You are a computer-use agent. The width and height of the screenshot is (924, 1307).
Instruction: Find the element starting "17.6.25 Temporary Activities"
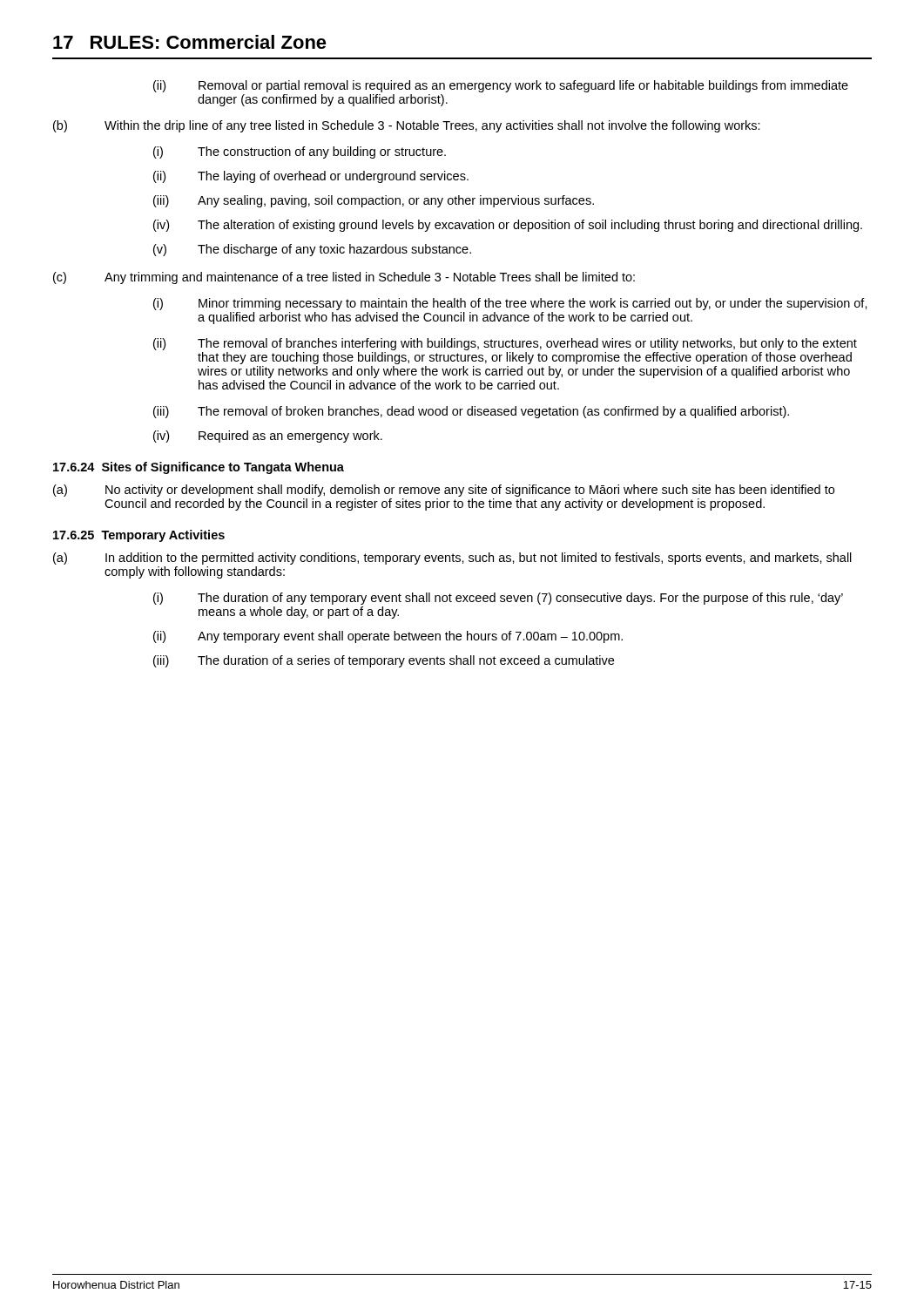(139, 535)
